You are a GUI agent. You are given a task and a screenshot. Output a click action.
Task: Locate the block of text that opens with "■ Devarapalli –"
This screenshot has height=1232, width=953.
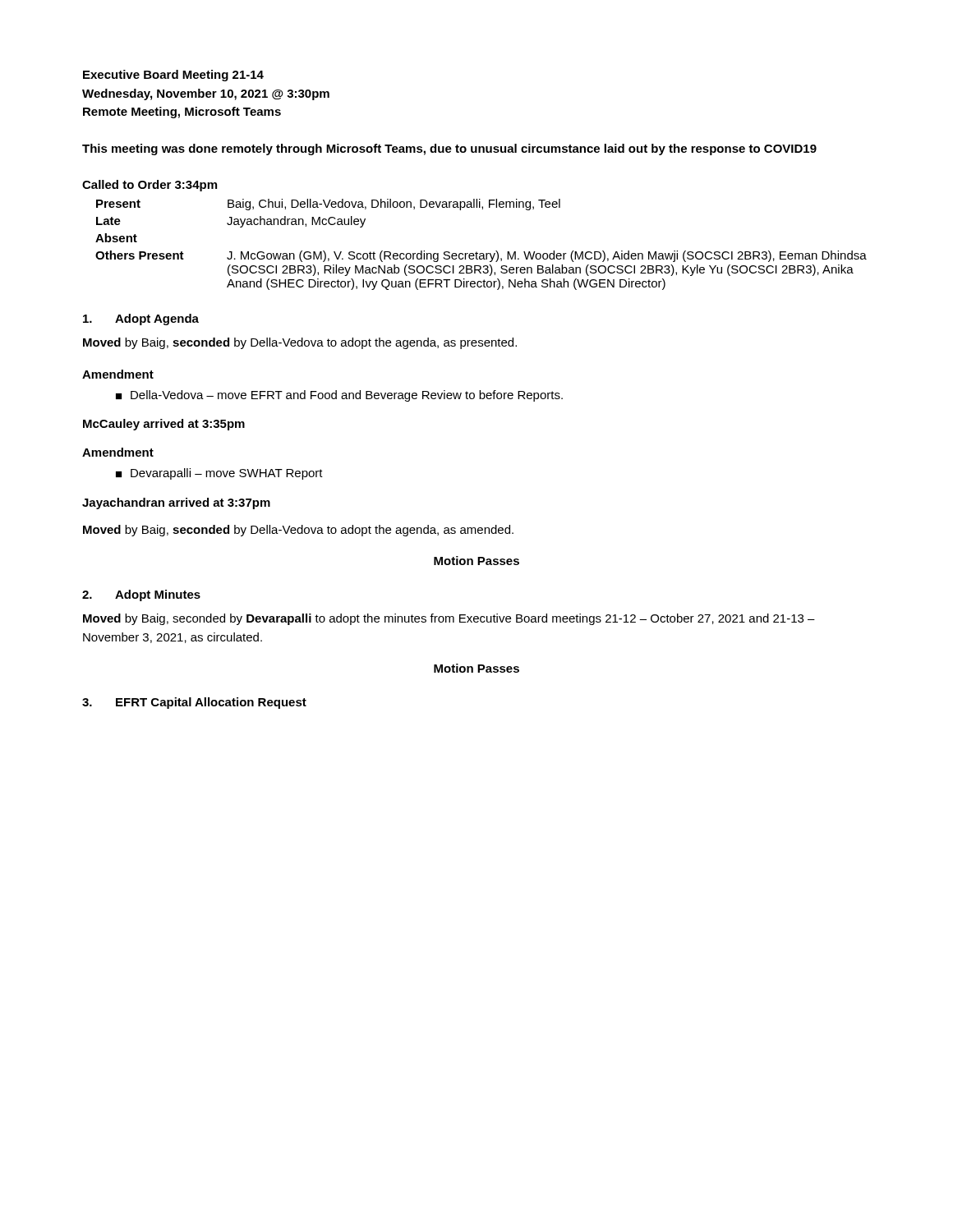tap(219, 474)
